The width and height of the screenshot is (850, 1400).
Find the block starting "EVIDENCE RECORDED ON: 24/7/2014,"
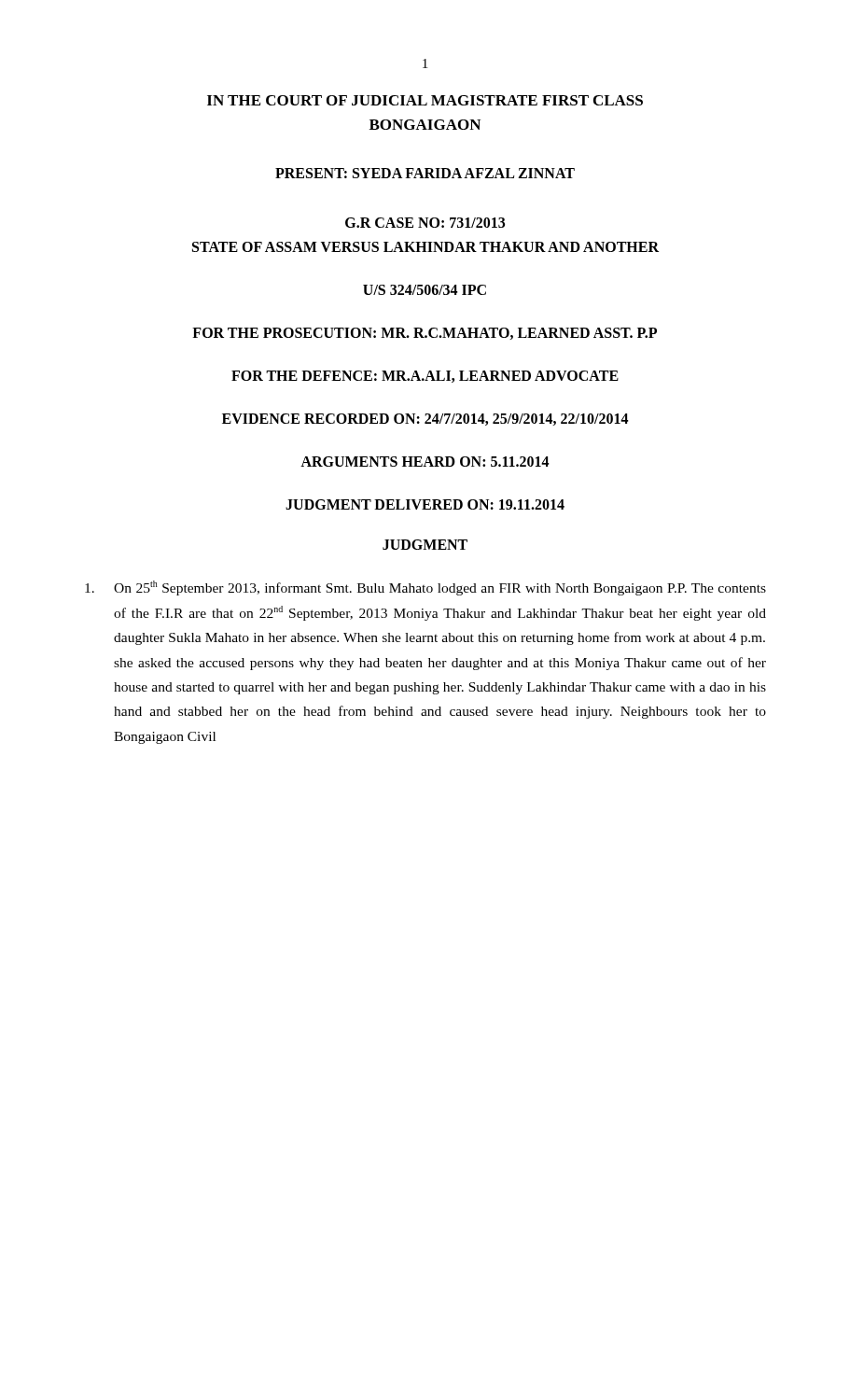(425, 419)
